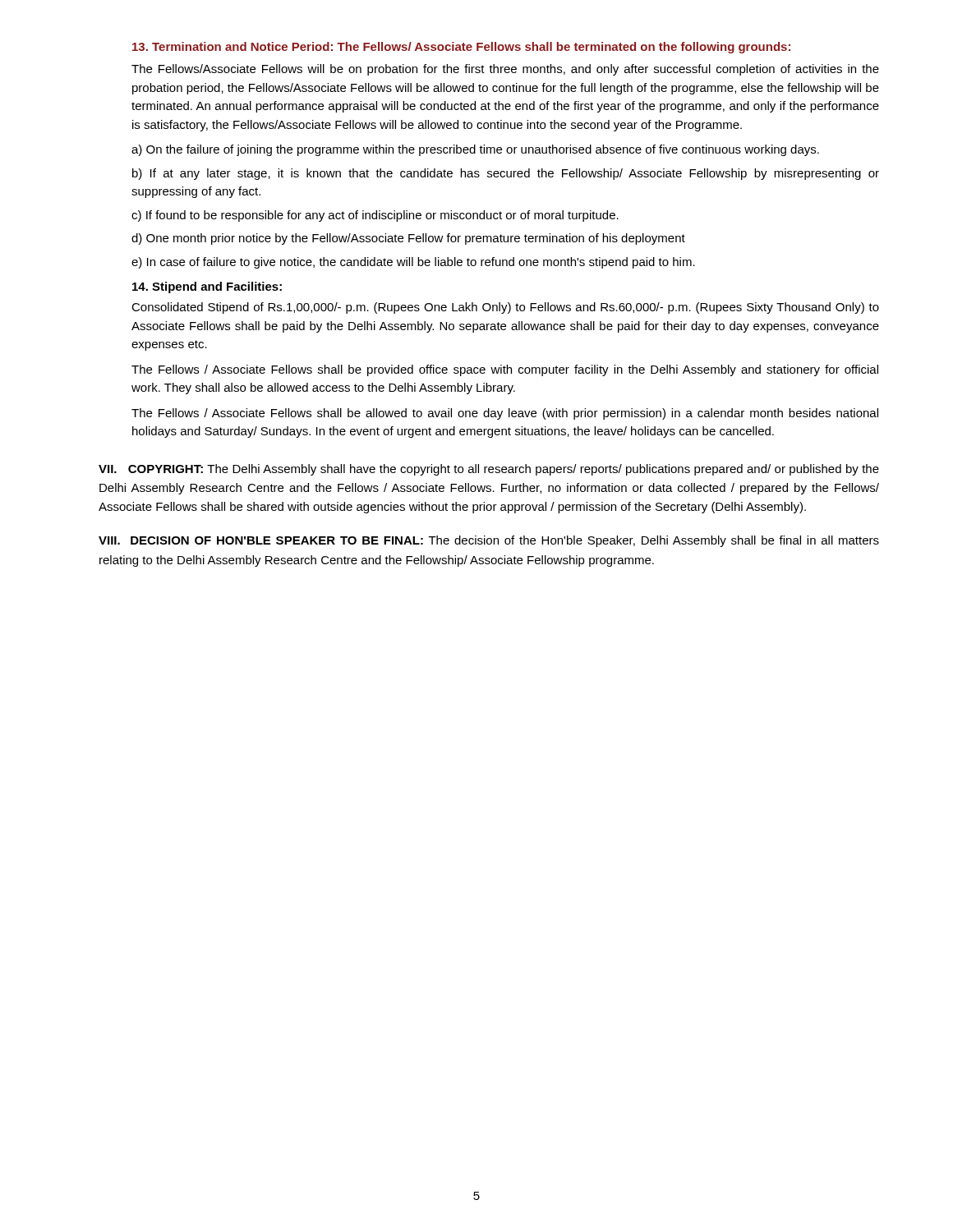This screenshot has width=953, height=1232.
Task: Locate the list item with the text "a) On the failure"
Action: (x=476, y=149)
